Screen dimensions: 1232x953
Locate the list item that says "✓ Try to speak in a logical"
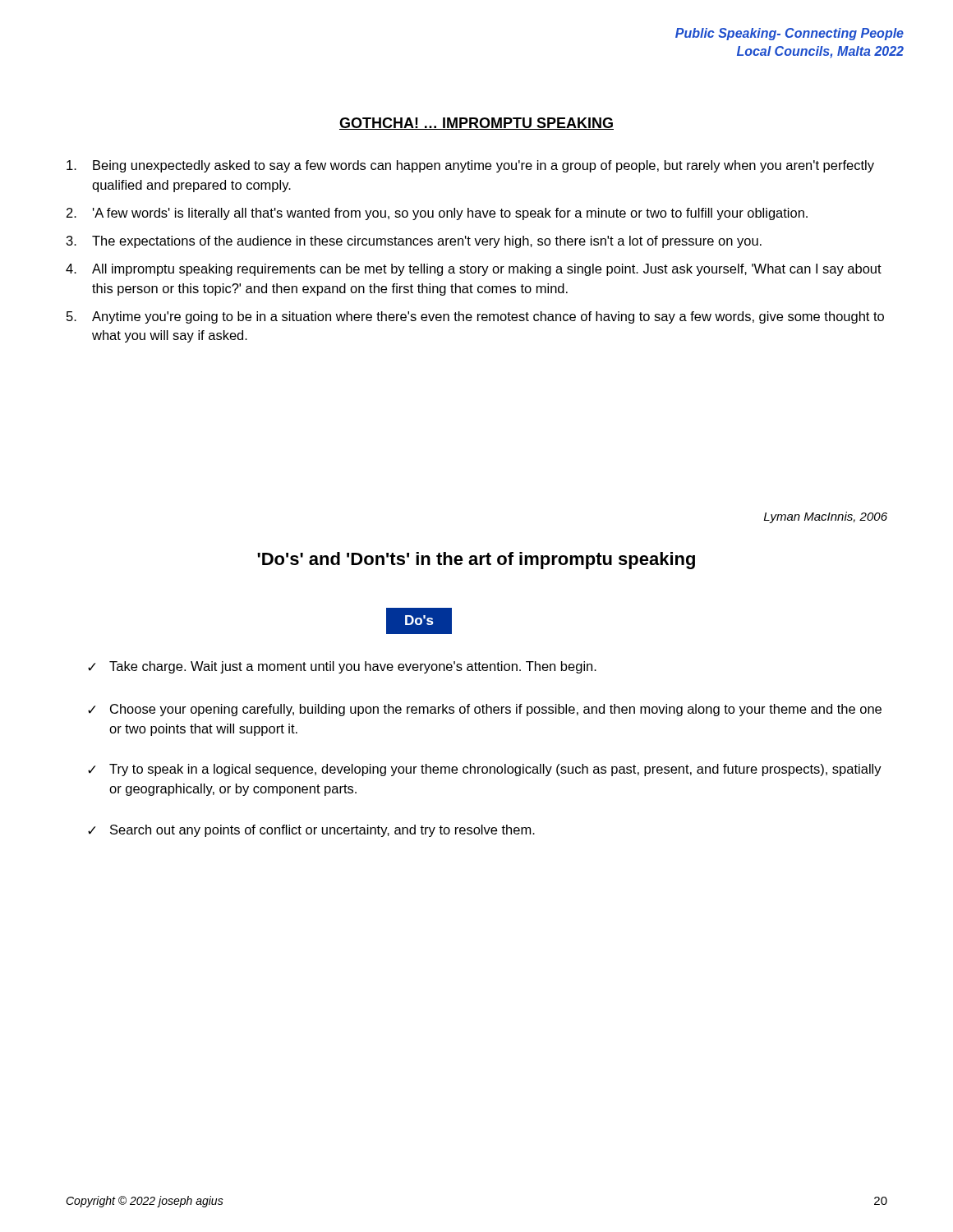487,780
